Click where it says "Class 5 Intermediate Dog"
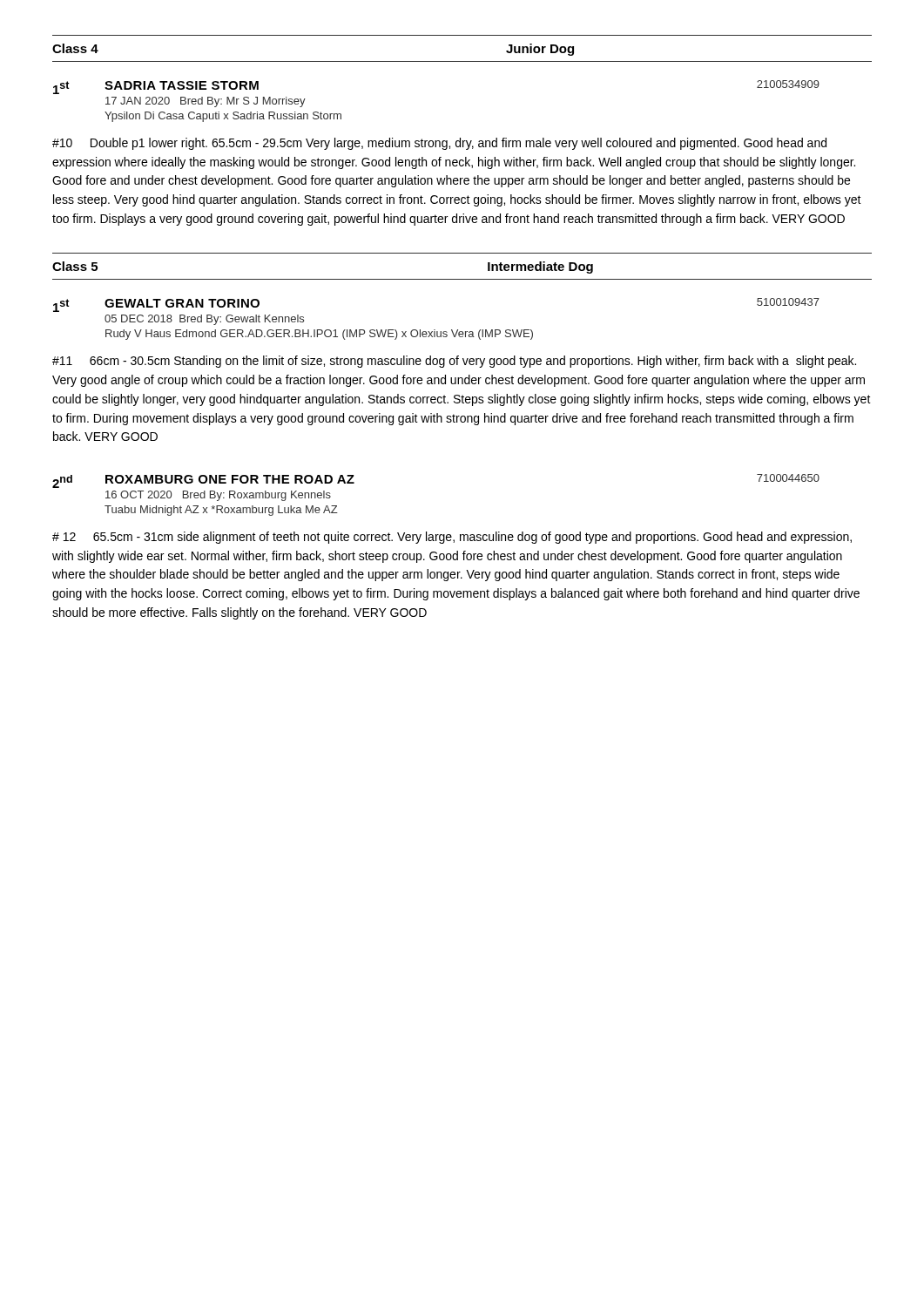924x1307 pixels. point(462,267)
